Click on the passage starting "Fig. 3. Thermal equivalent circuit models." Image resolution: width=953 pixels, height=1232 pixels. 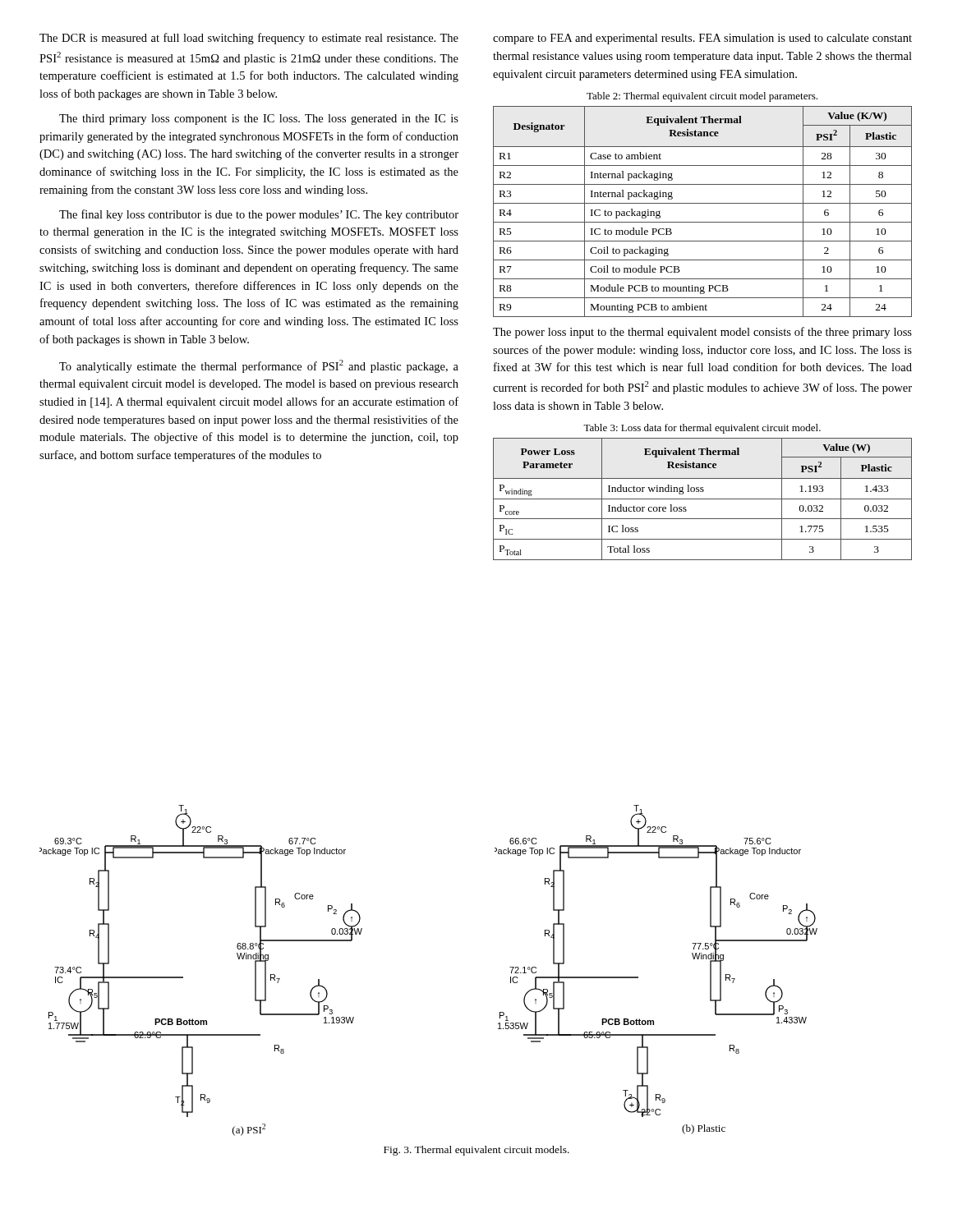476,1150
